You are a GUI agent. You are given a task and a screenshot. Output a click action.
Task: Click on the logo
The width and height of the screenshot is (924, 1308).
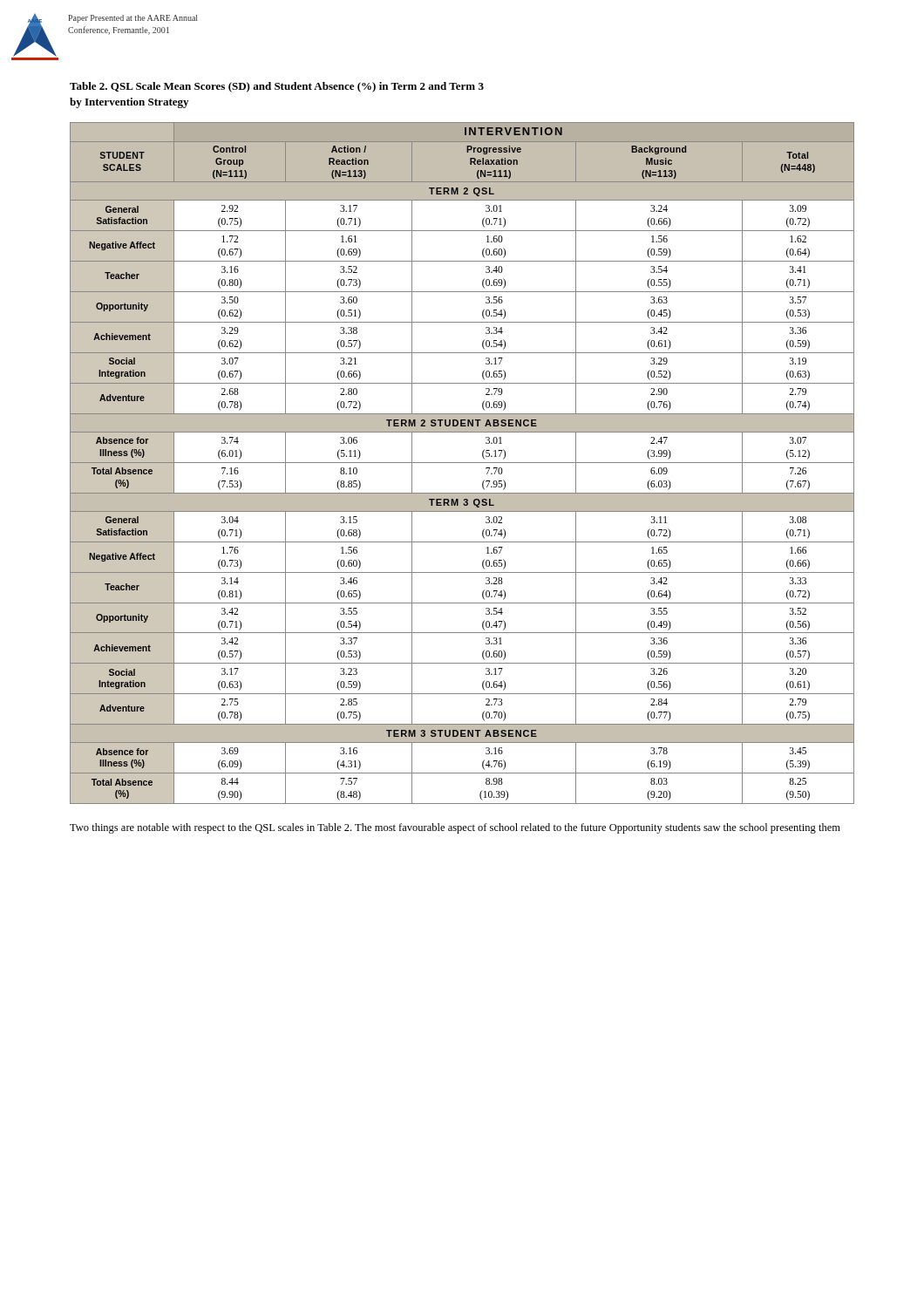click(35, 37)
